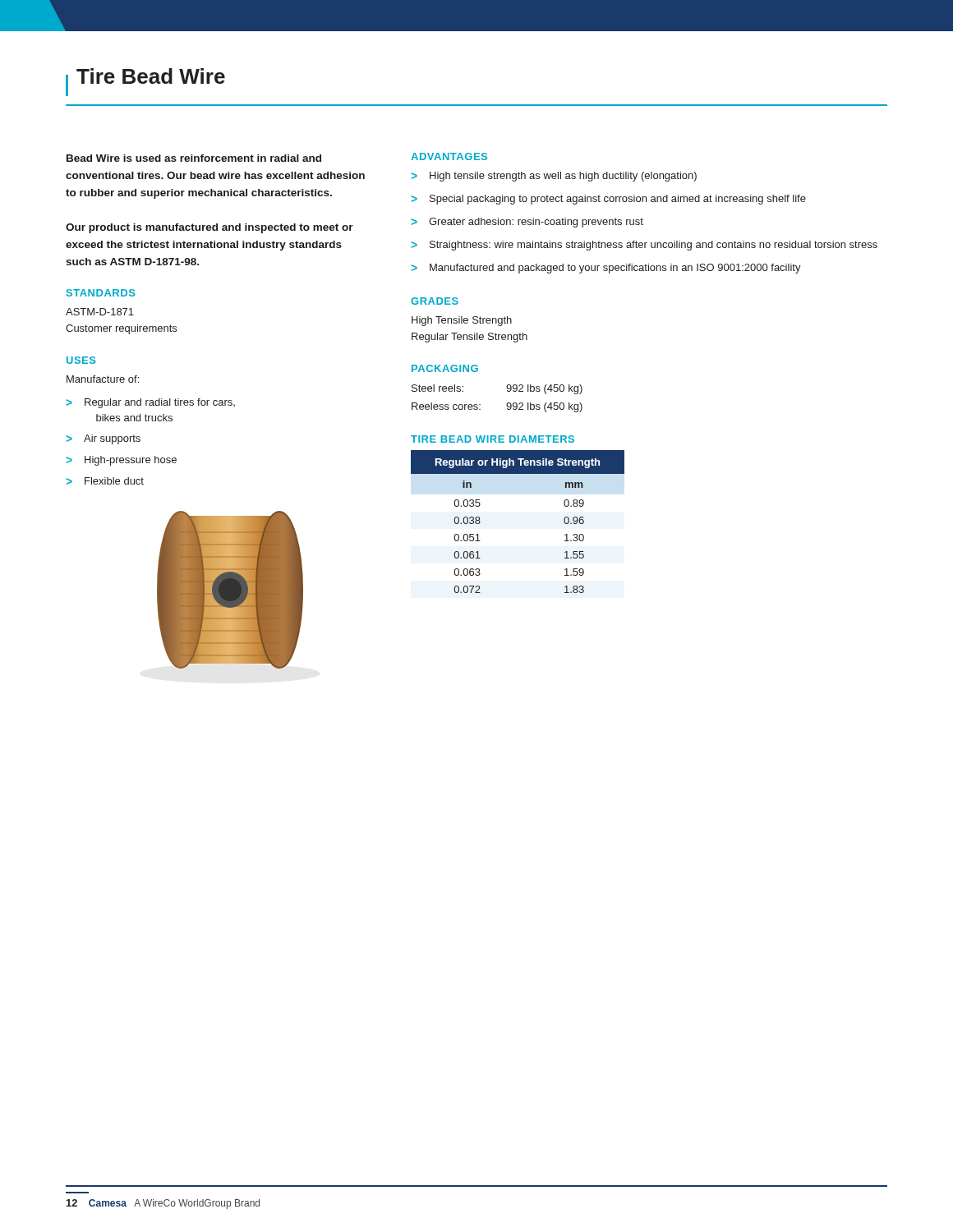Select the photo

point(230,590)
